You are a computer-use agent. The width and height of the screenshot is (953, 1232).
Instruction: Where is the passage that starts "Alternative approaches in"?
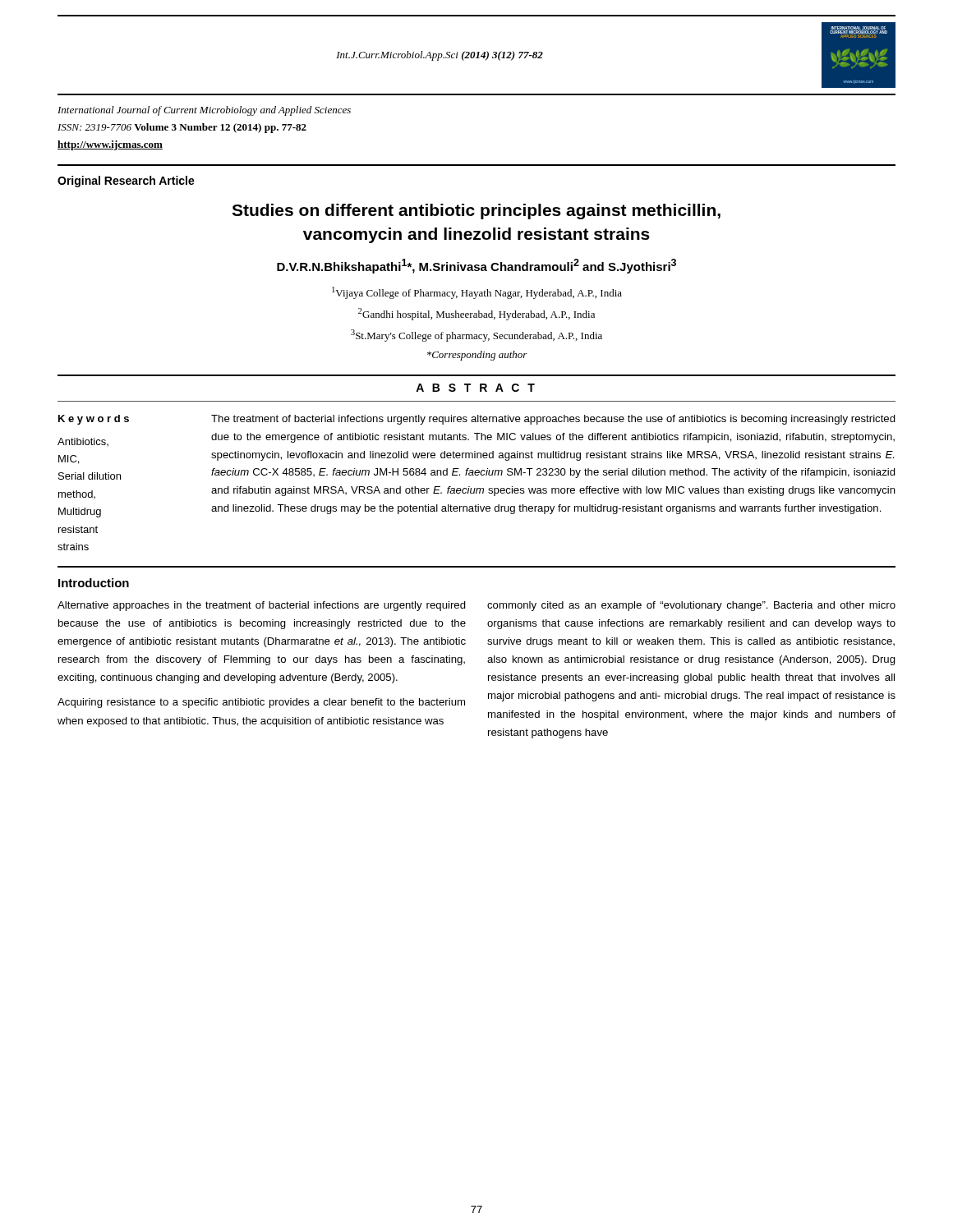click(262, 641)
